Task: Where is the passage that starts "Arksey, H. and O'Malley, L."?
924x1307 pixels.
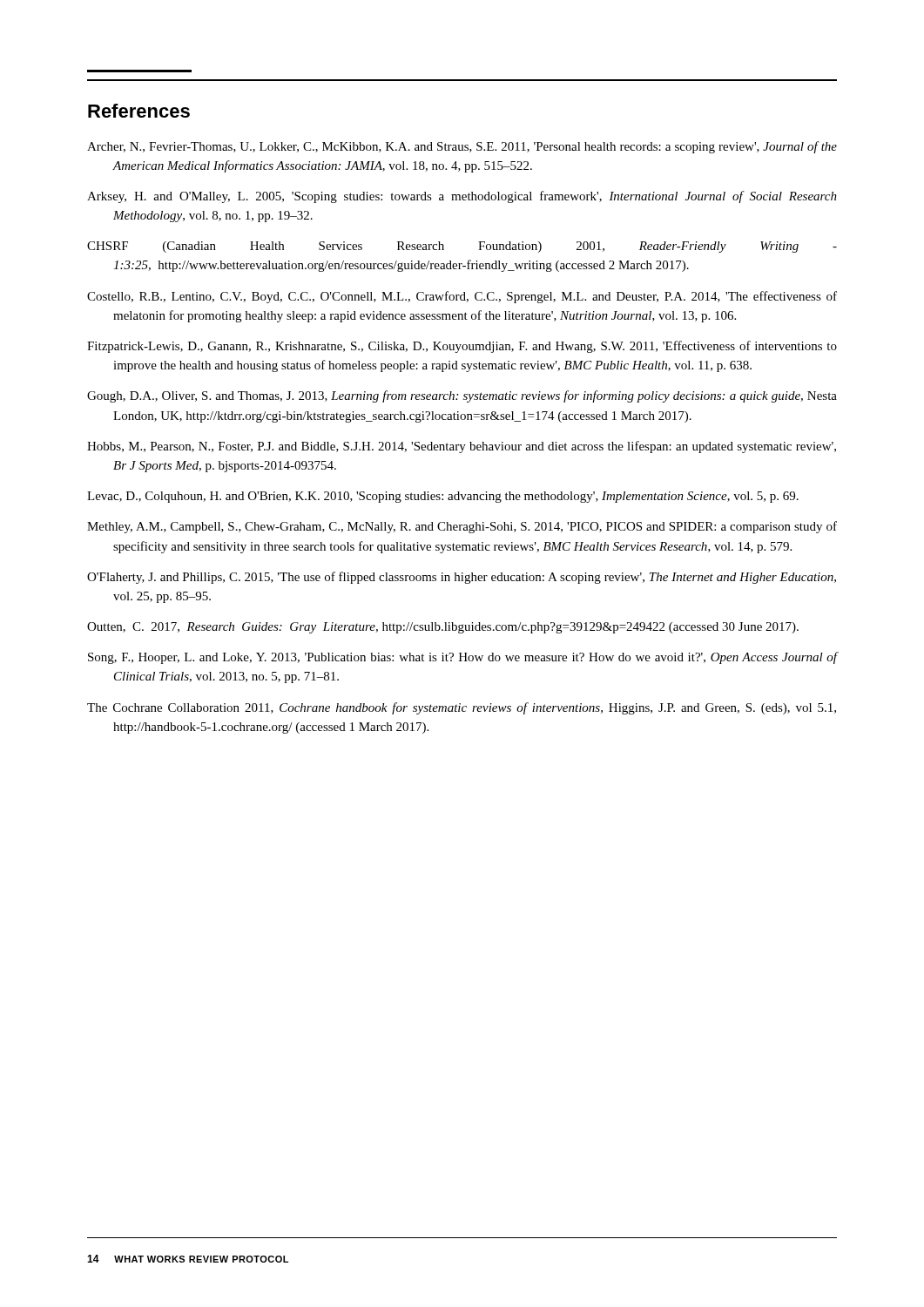Action: 462,206
